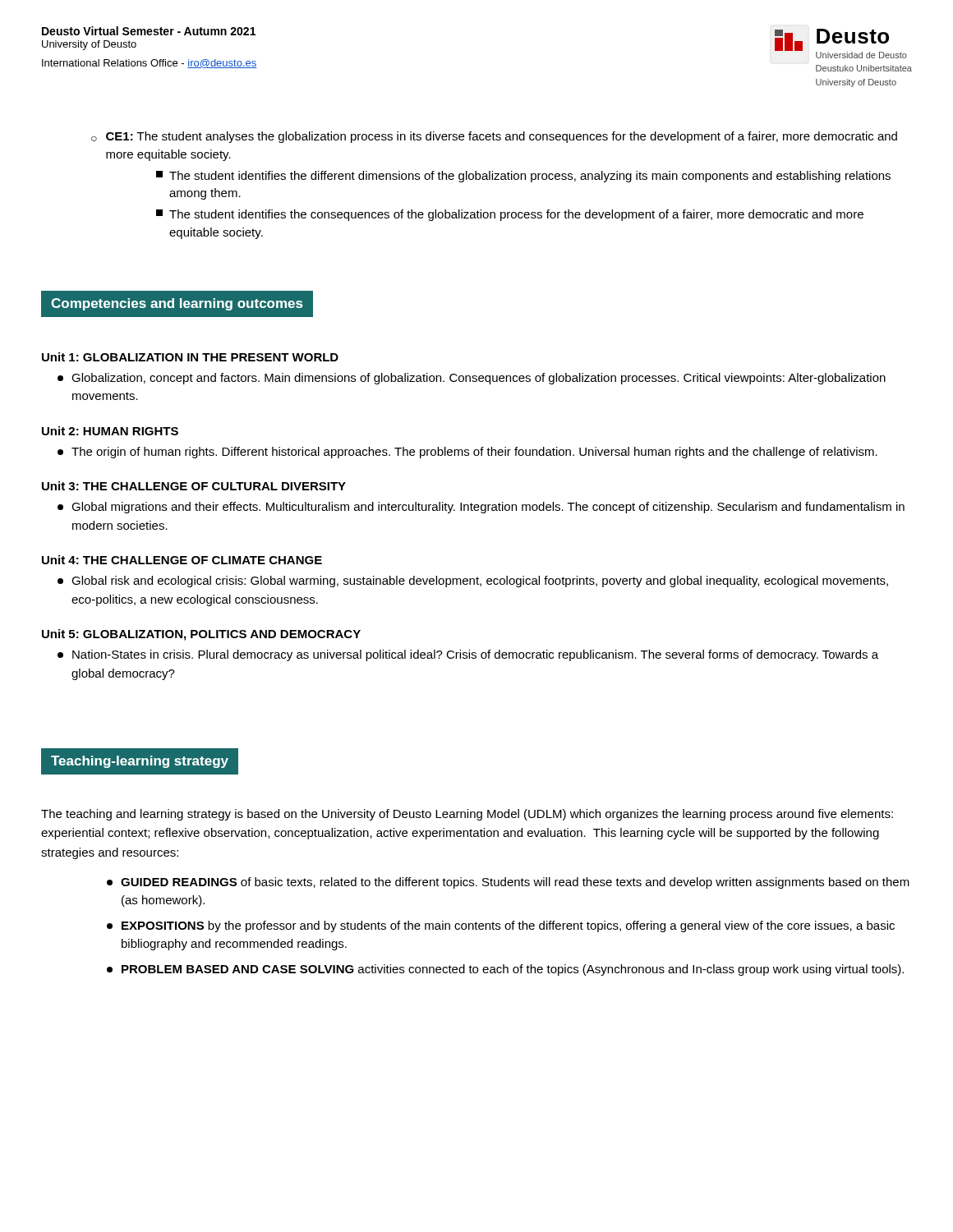Locate the block of text that opens with "Global risk and ecological crisis: Global"

(485, 590)
